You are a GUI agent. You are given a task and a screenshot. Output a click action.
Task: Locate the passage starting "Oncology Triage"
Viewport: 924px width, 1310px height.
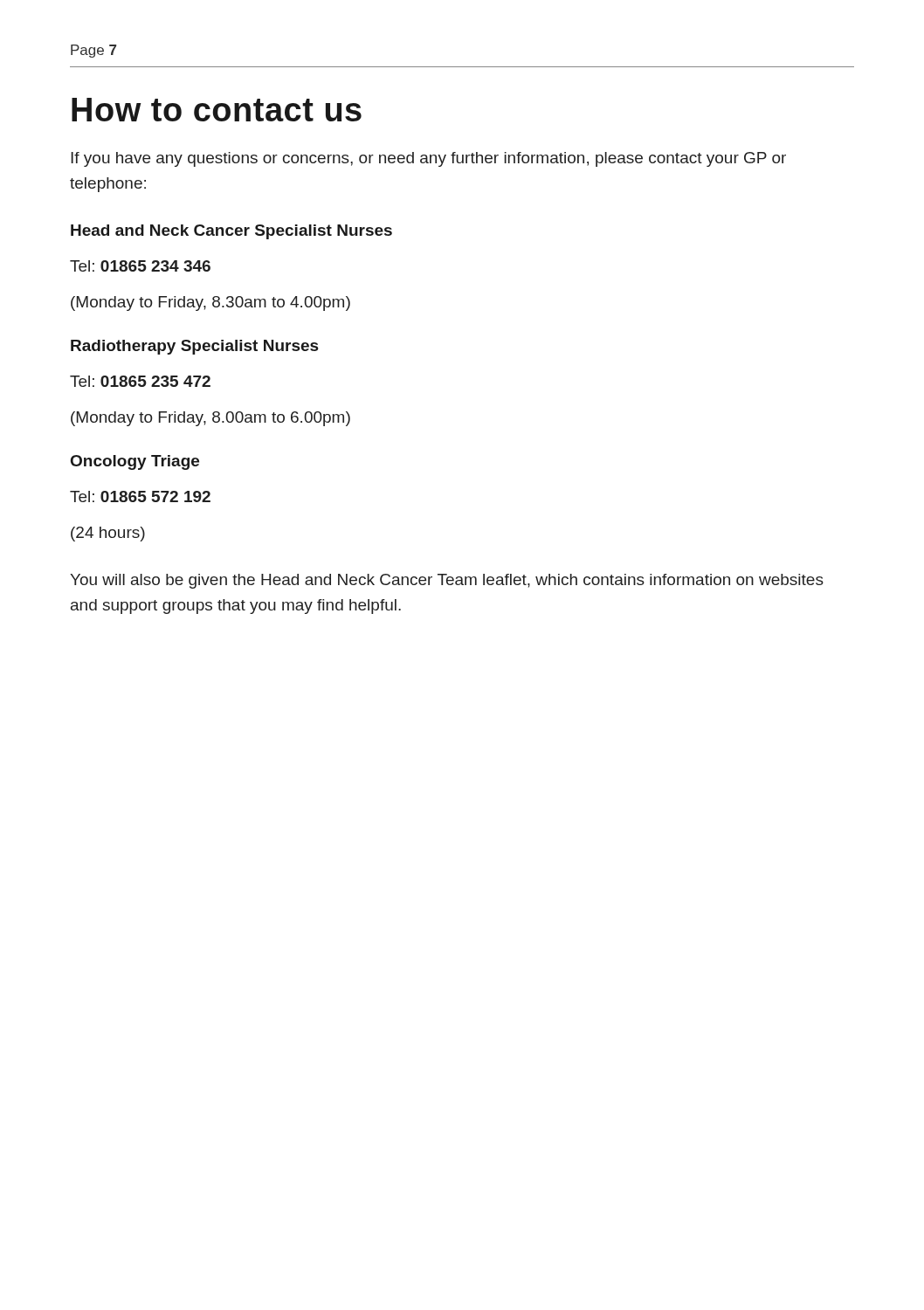pos(135,461)
